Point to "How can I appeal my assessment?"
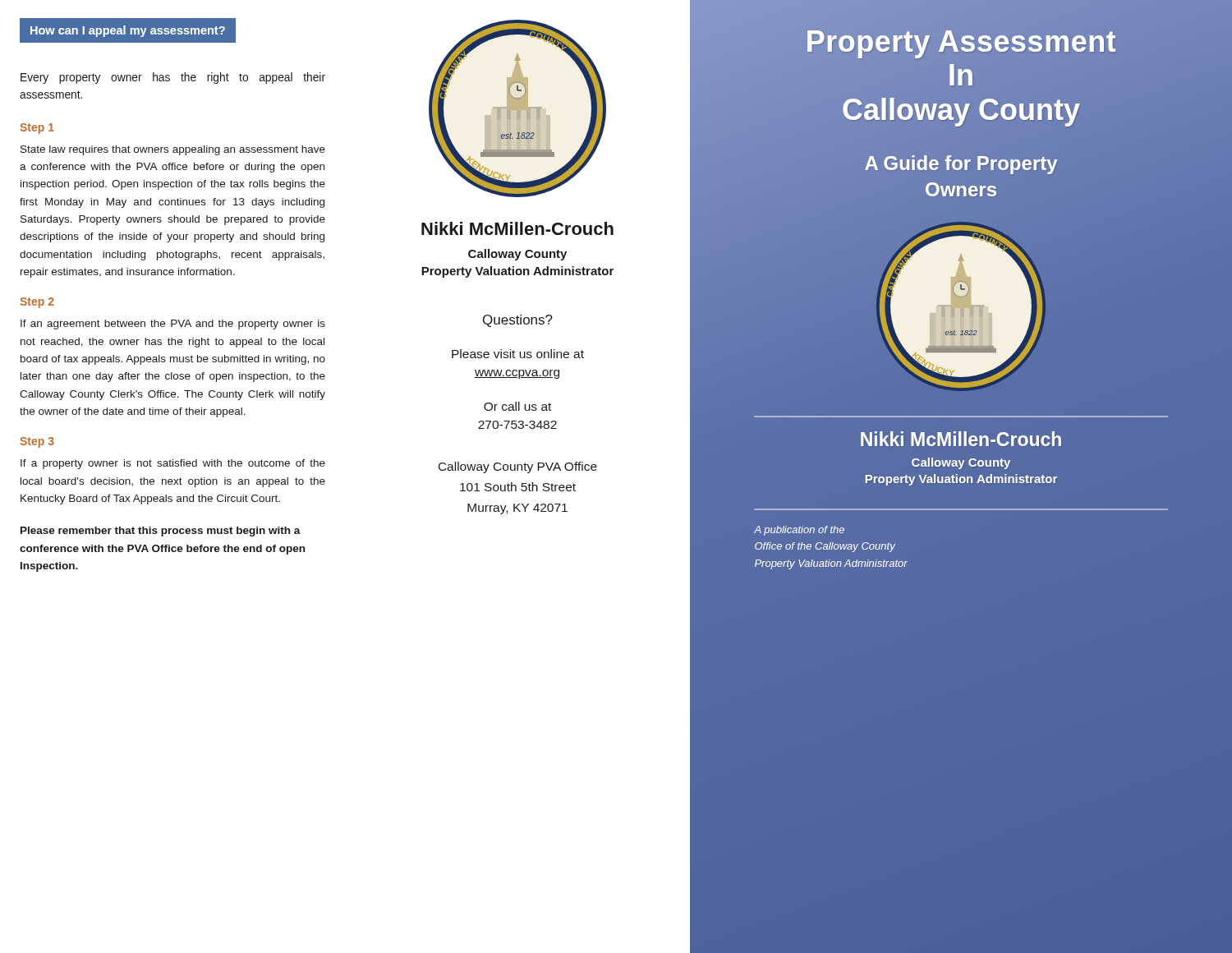The width and height of the screenshot is (1232, 953). click(128, 30)
